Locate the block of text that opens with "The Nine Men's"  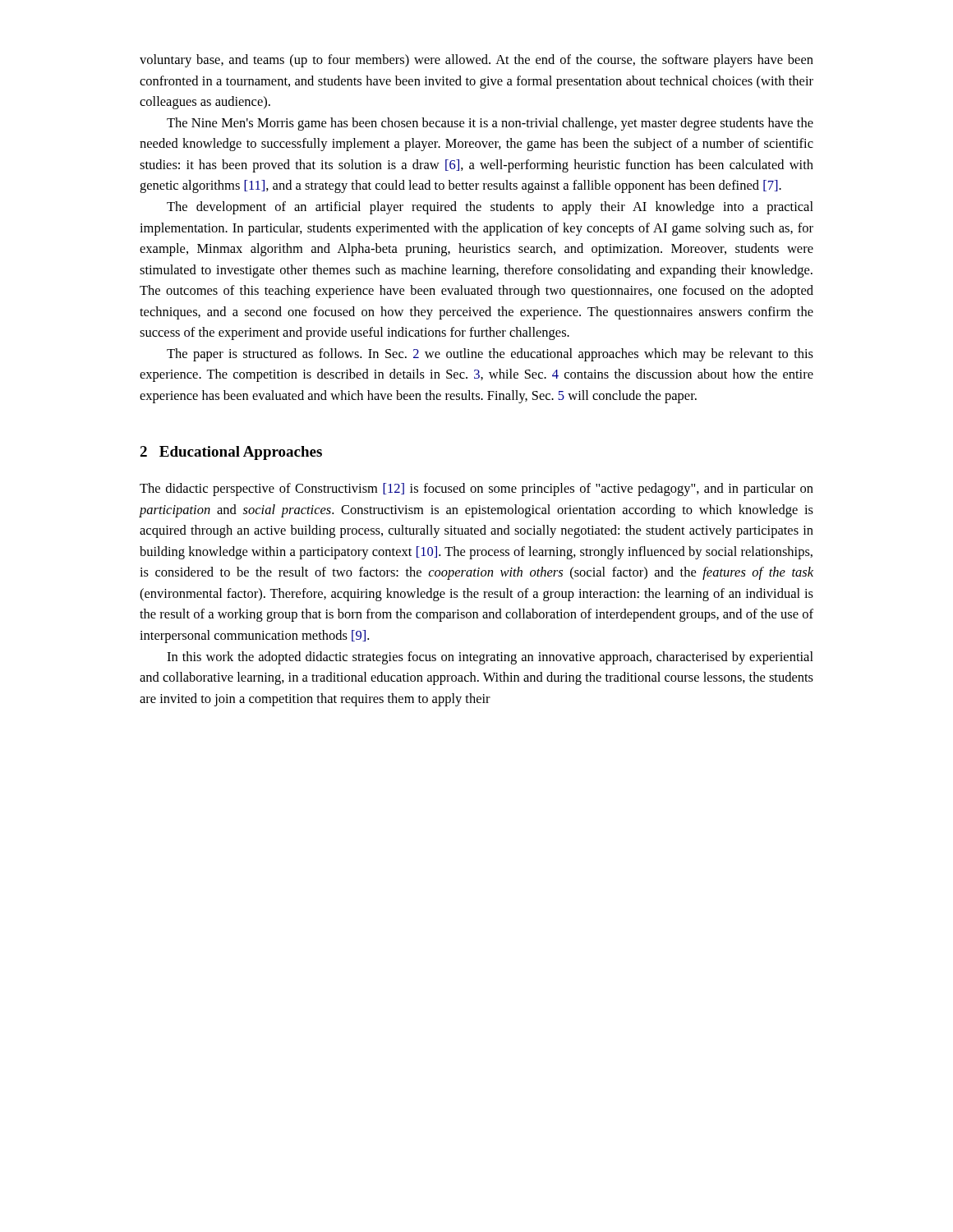click(x=476, y=154)
